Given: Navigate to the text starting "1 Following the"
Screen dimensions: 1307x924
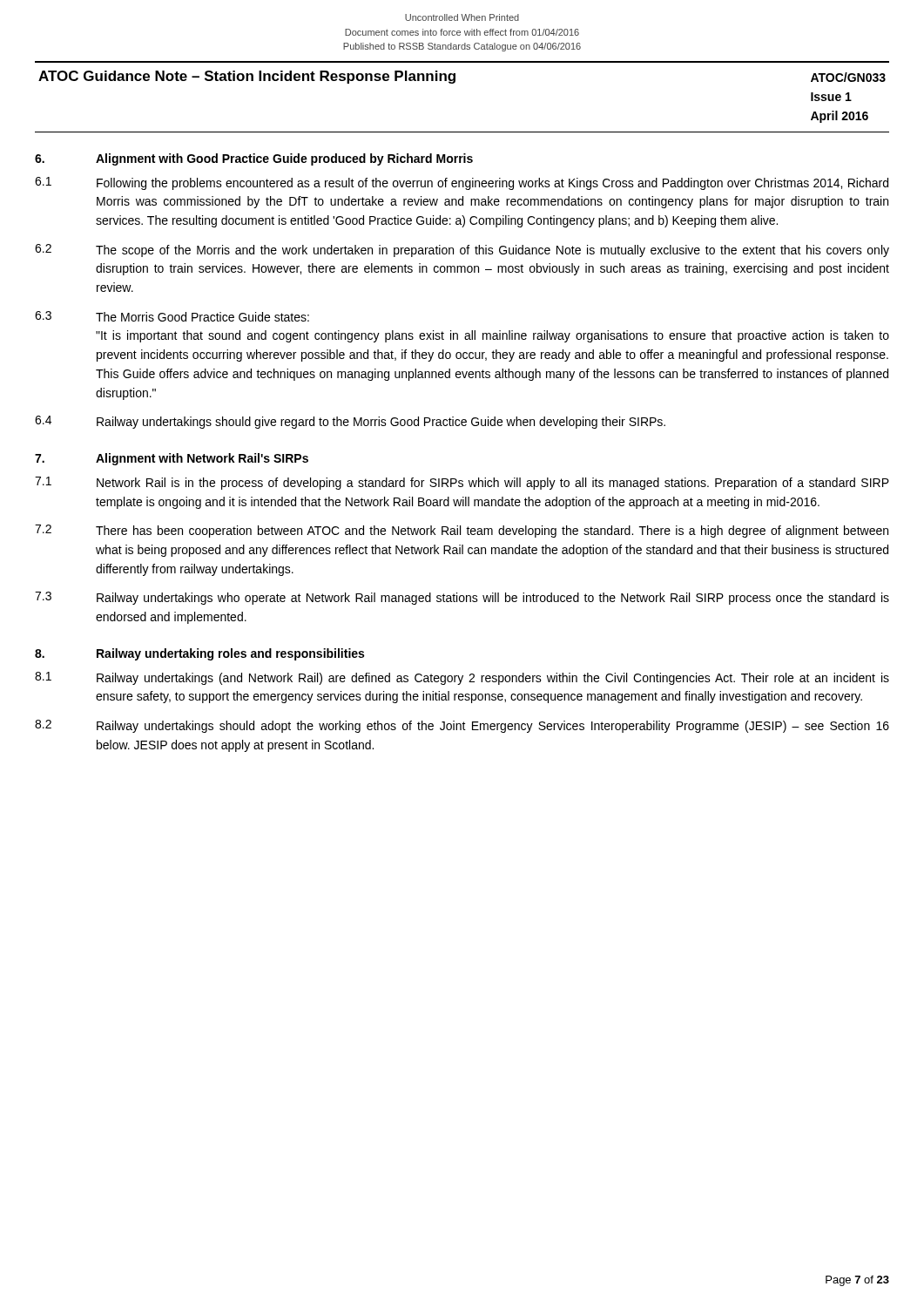Looking at the screenshot, I should 462,202.
